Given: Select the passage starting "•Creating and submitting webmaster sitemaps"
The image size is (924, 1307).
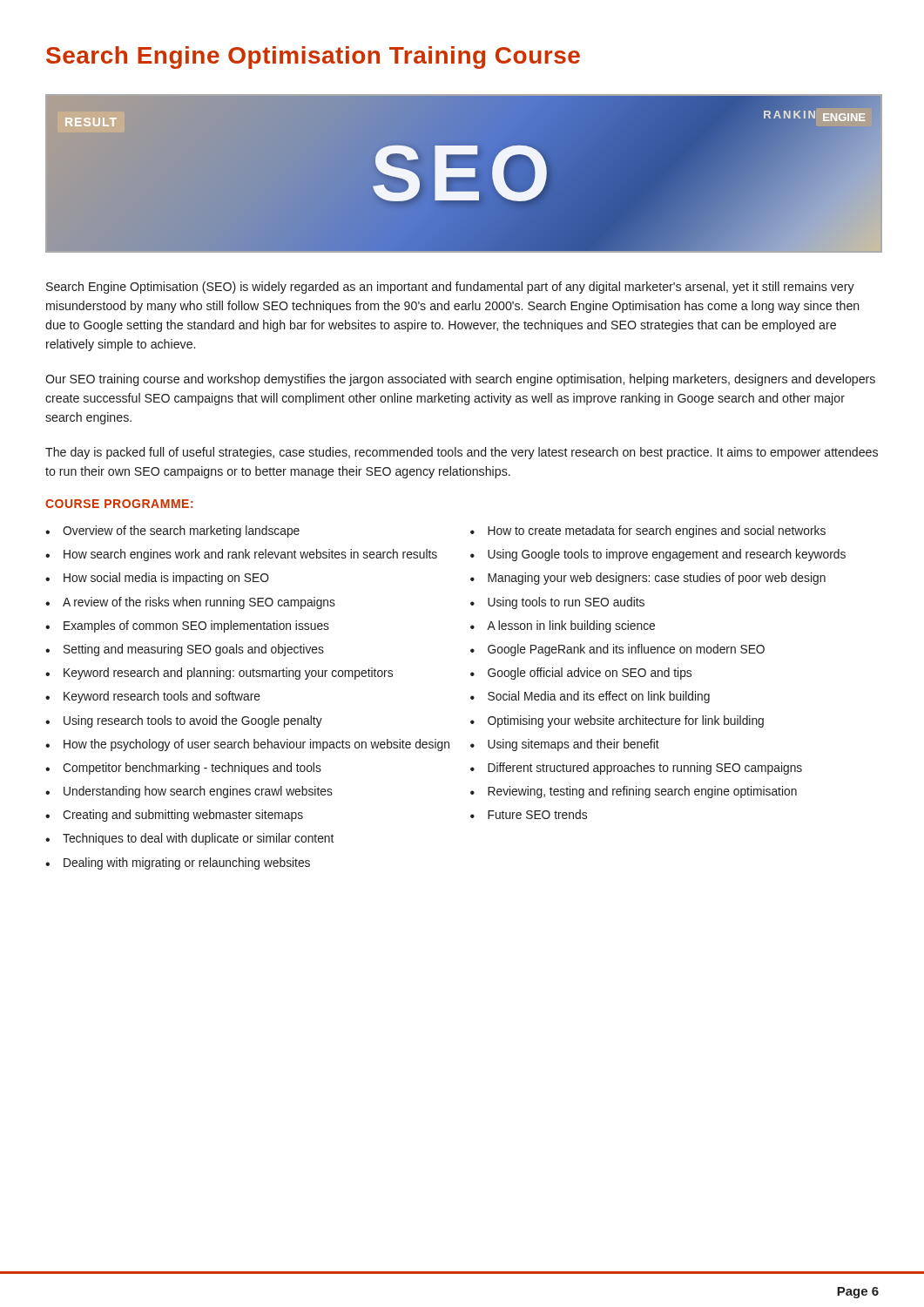Looking at the screenshot, I should [250, 816].
